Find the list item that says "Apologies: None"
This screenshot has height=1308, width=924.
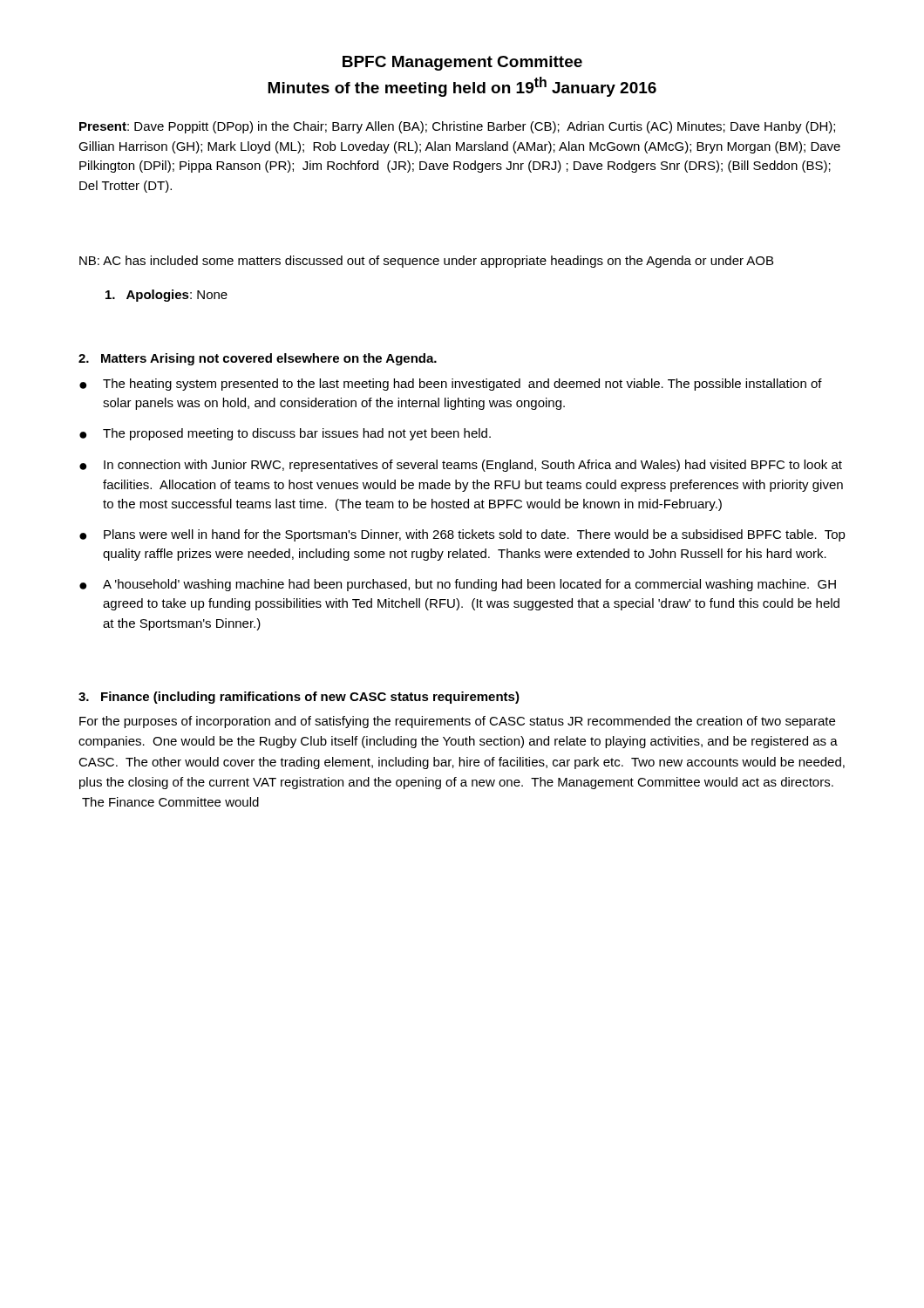coord(166,294)
